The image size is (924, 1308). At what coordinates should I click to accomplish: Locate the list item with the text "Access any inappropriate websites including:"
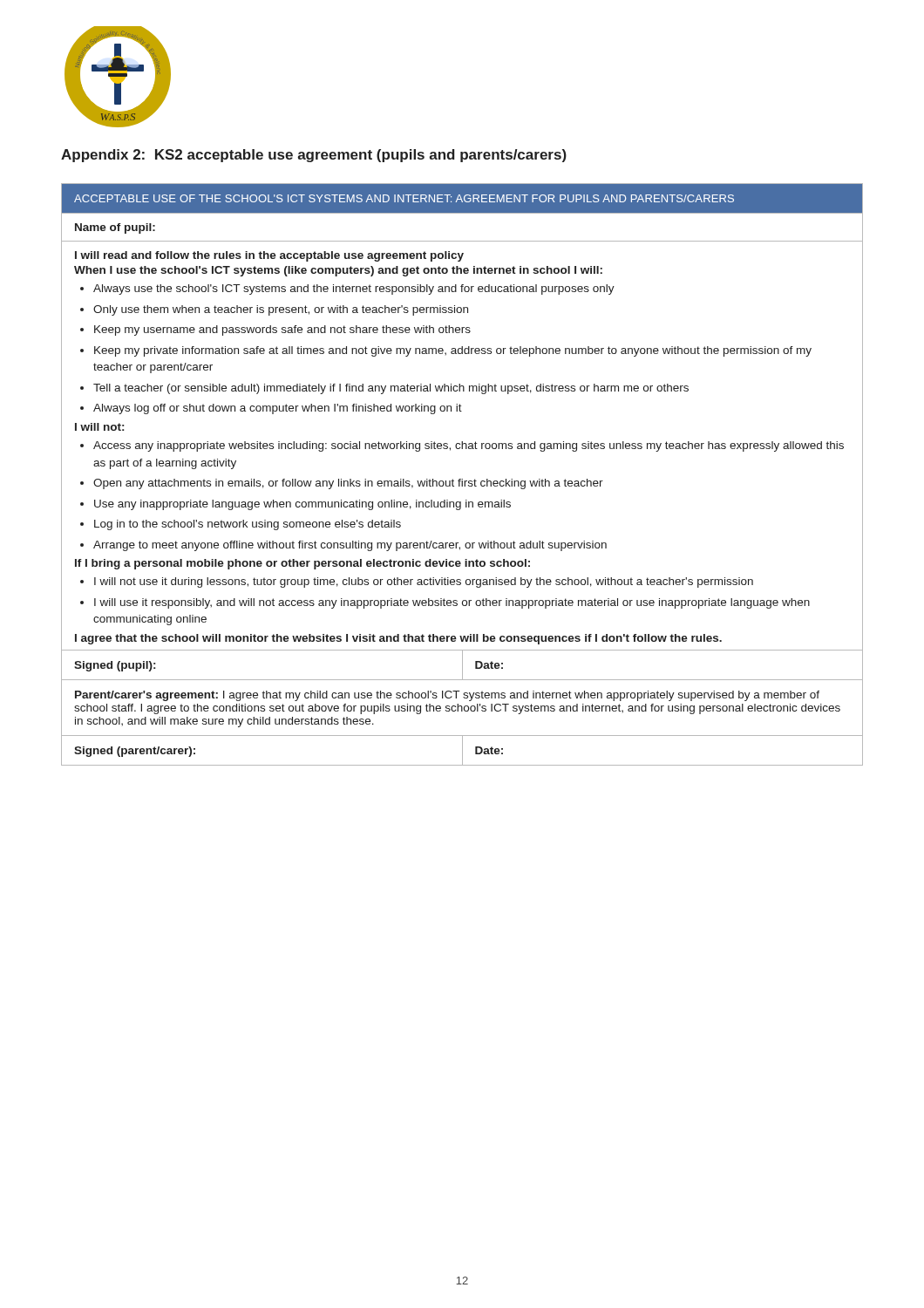coord(469,454)
